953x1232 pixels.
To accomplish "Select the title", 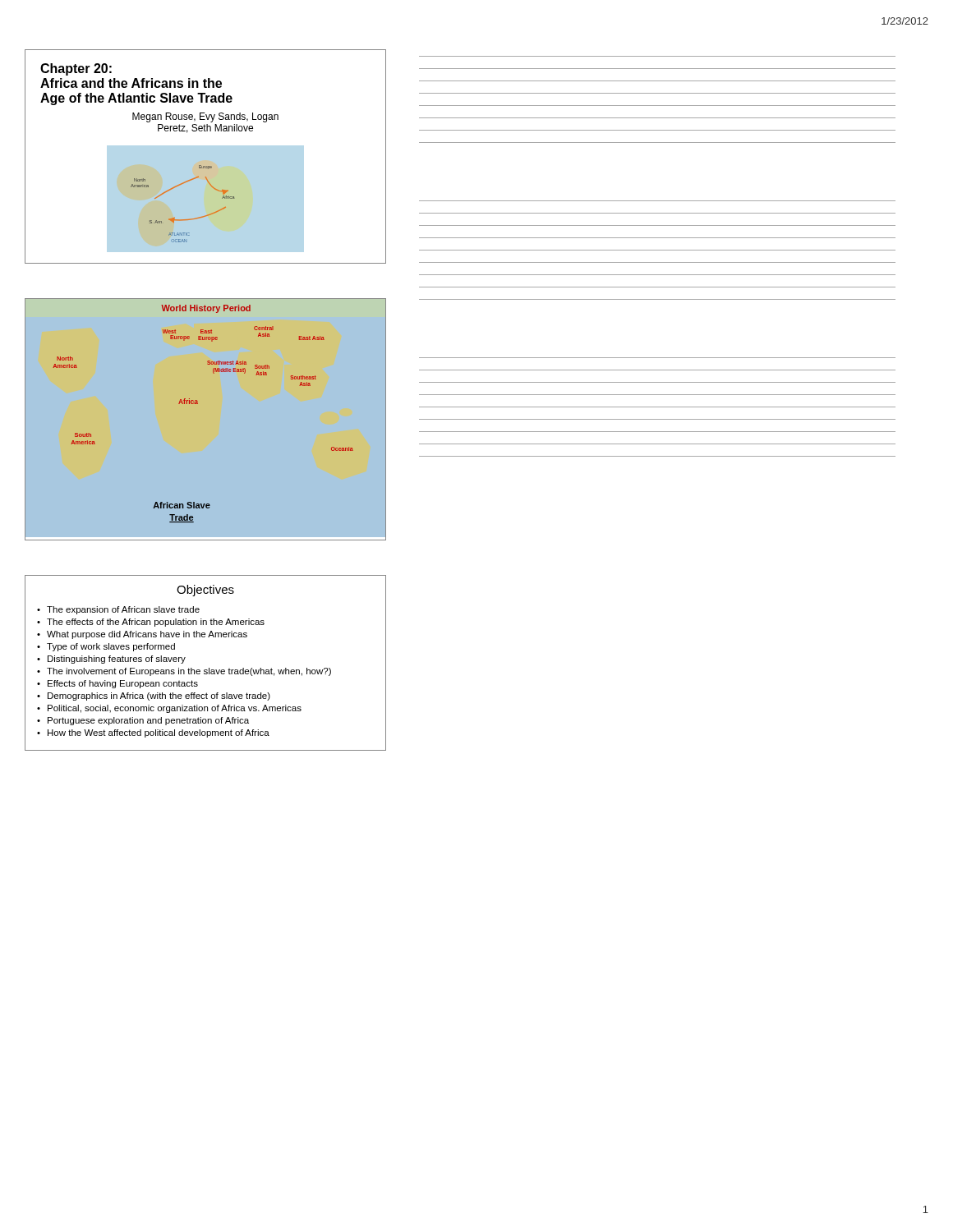I will click(205, 158).
